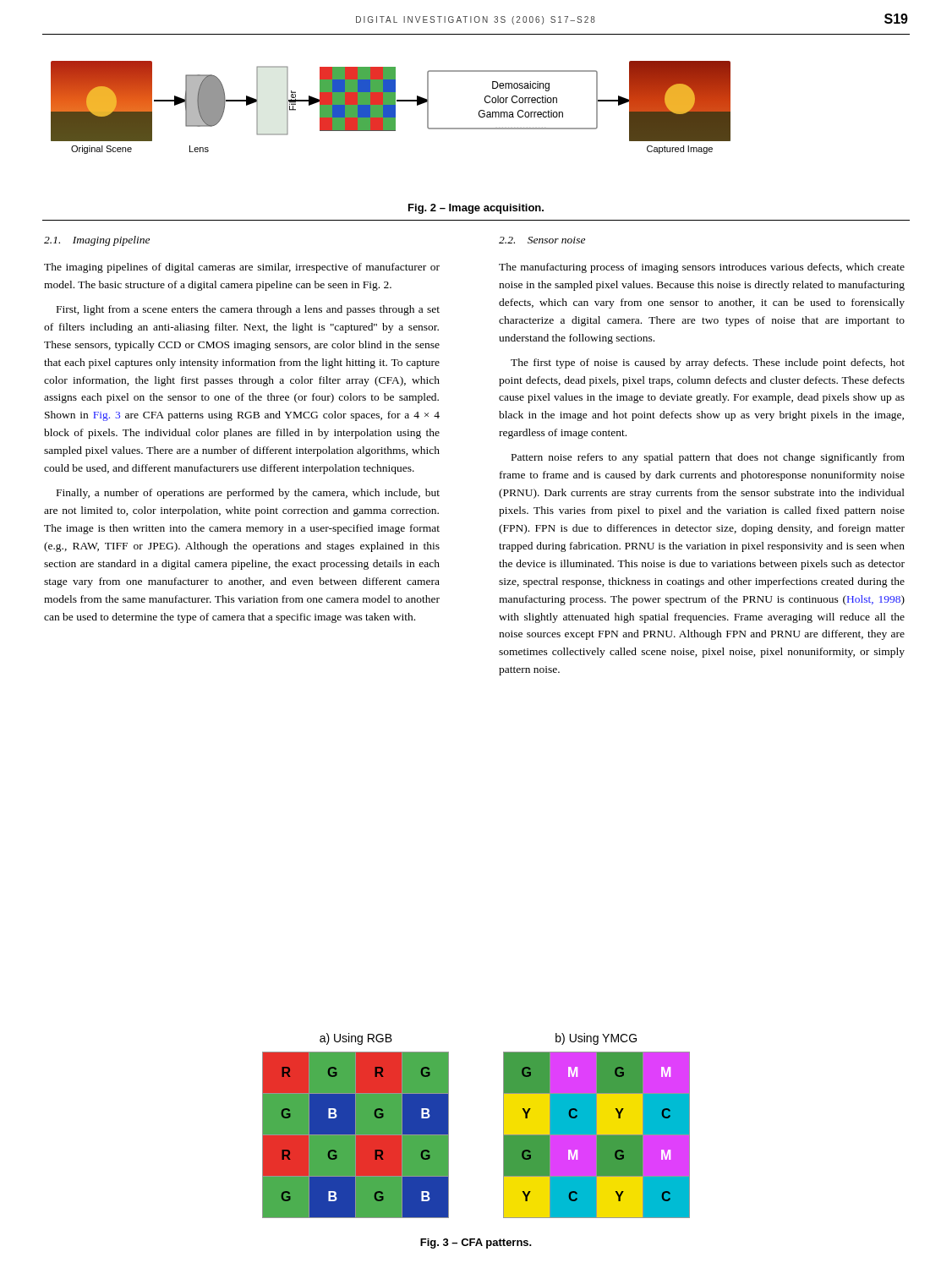
Task: Navigate to the passage starting "2.1. Imaging pipeline"
Action: pyautogui.click(x=97, y=240)
